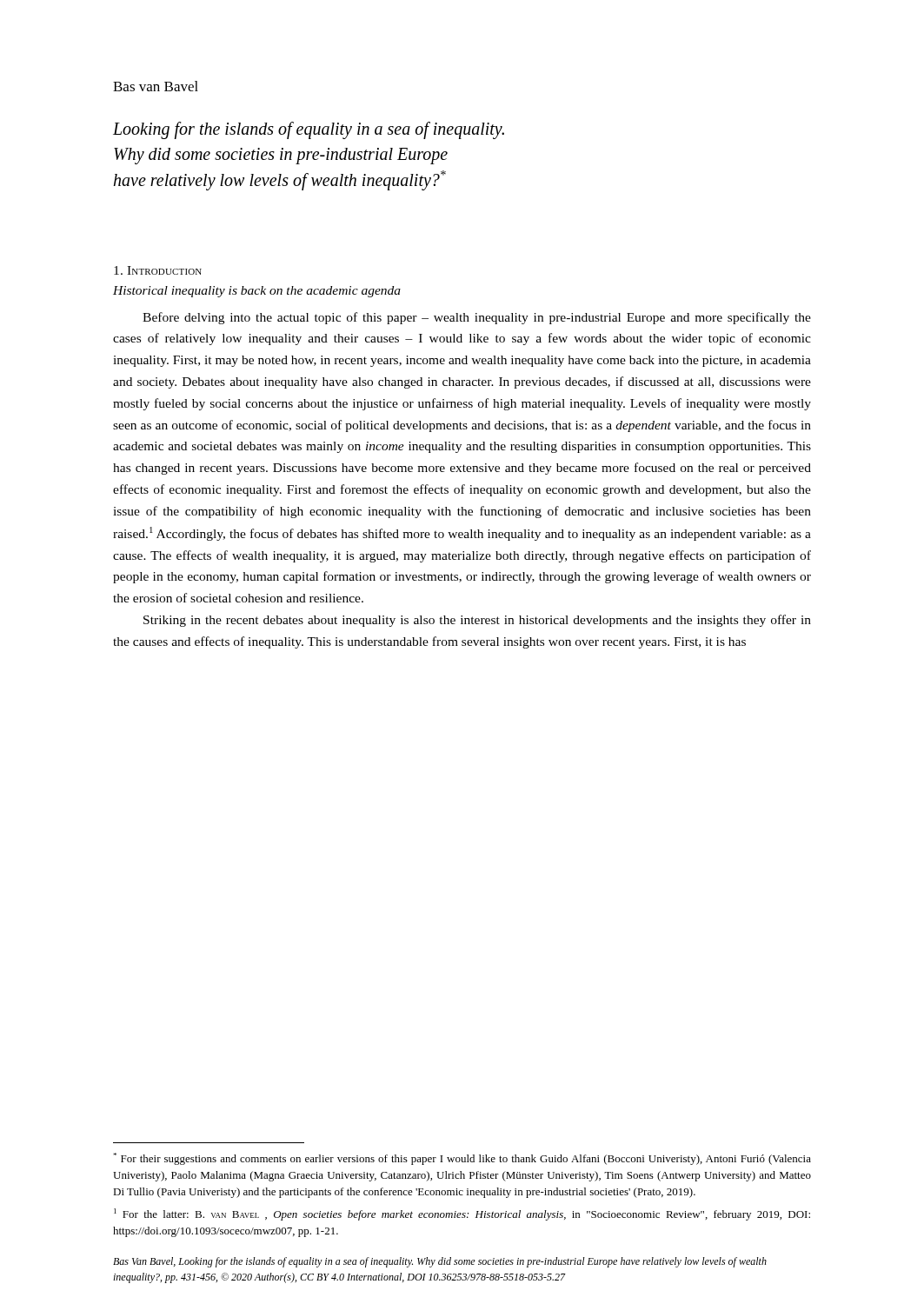Locate the block starting "For their suggestions and comments on earlier"

(x=462, y=1175)
